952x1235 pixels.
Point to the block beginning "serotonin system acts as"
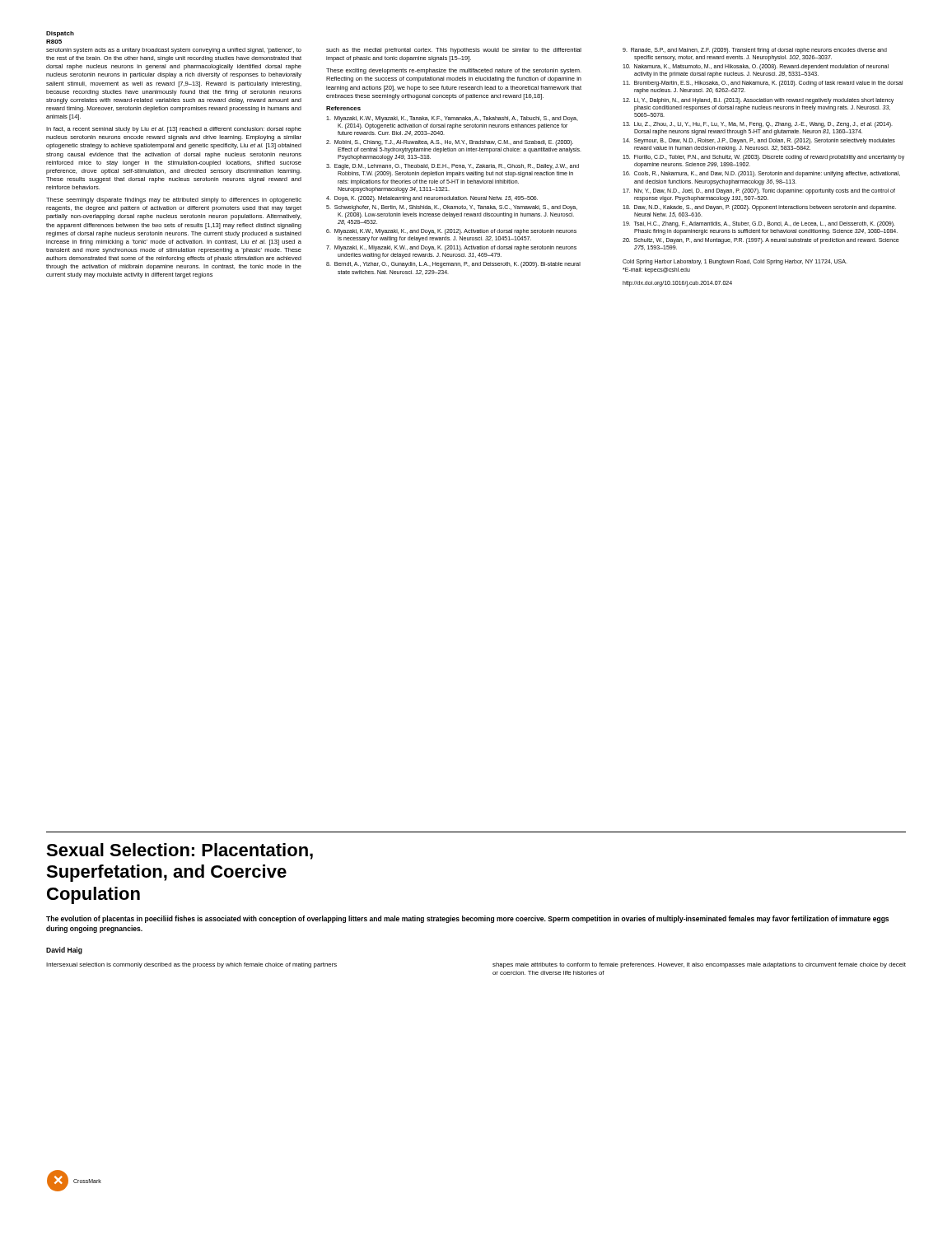pyautogui.click(x=174, y=84)
